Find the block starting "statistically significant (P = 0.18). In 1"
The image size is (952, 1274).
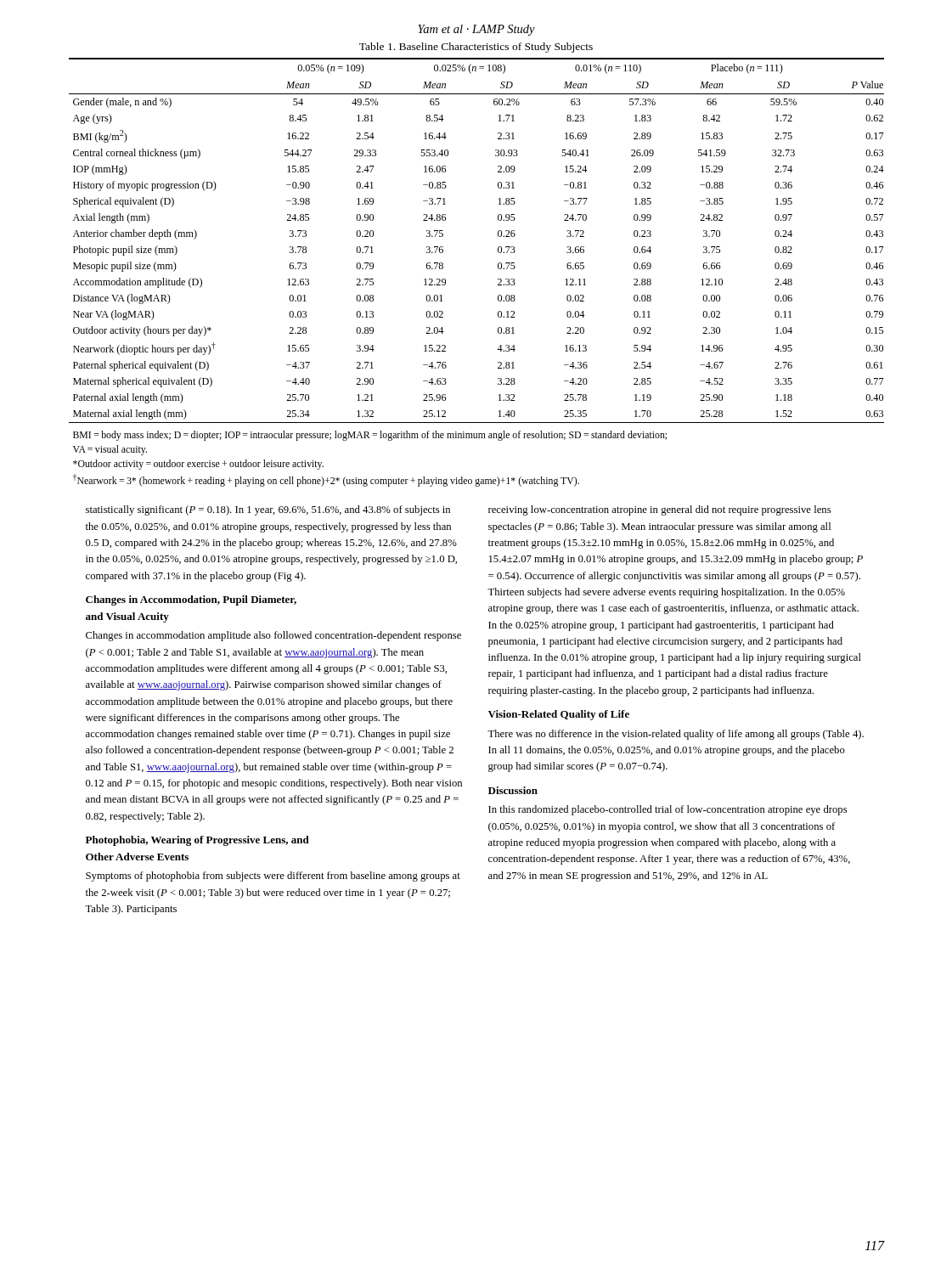coord(275,543)
